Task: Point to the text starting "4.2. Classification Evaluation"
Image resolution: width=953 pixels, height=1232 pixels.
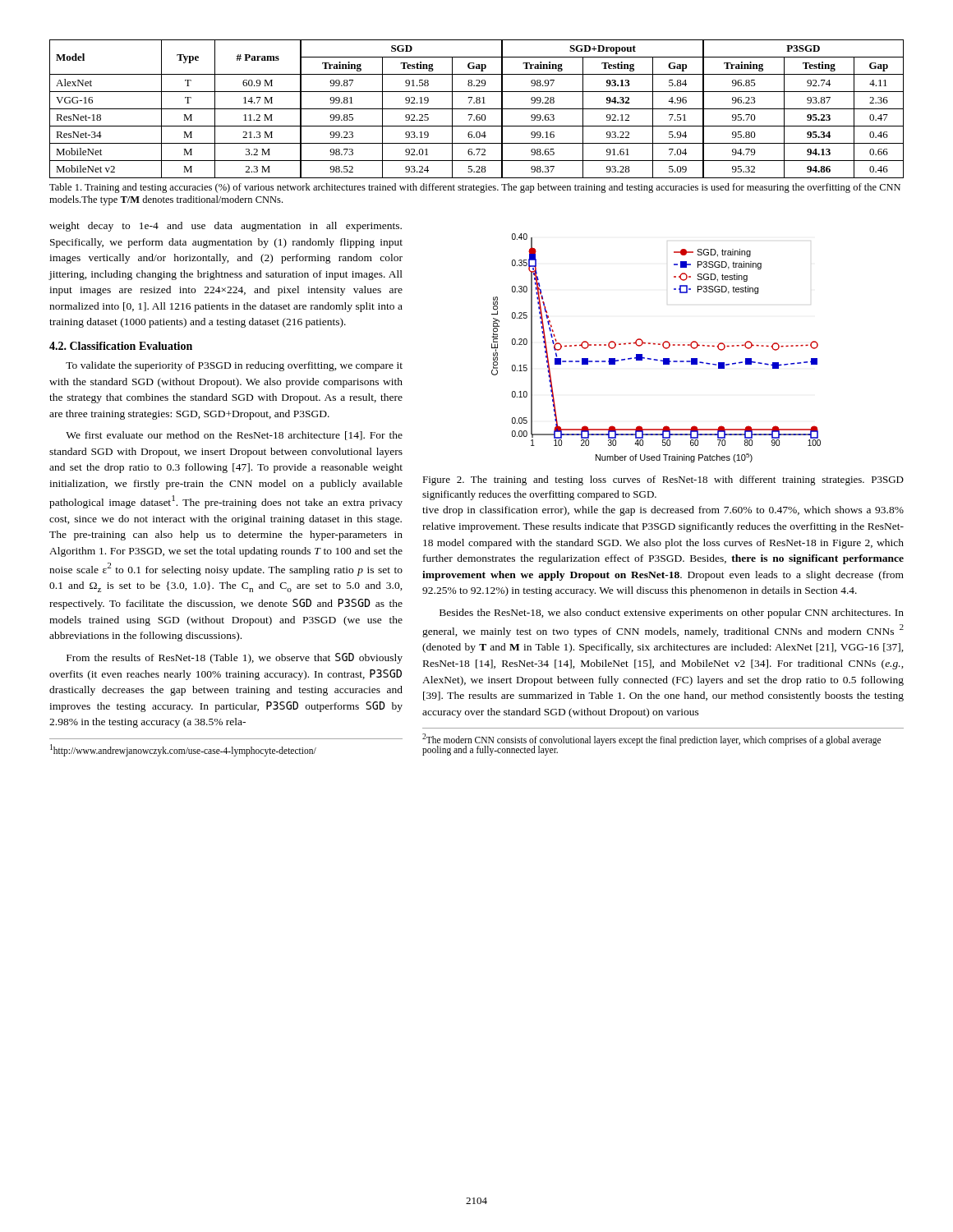Action: click(x=121, y=346)
